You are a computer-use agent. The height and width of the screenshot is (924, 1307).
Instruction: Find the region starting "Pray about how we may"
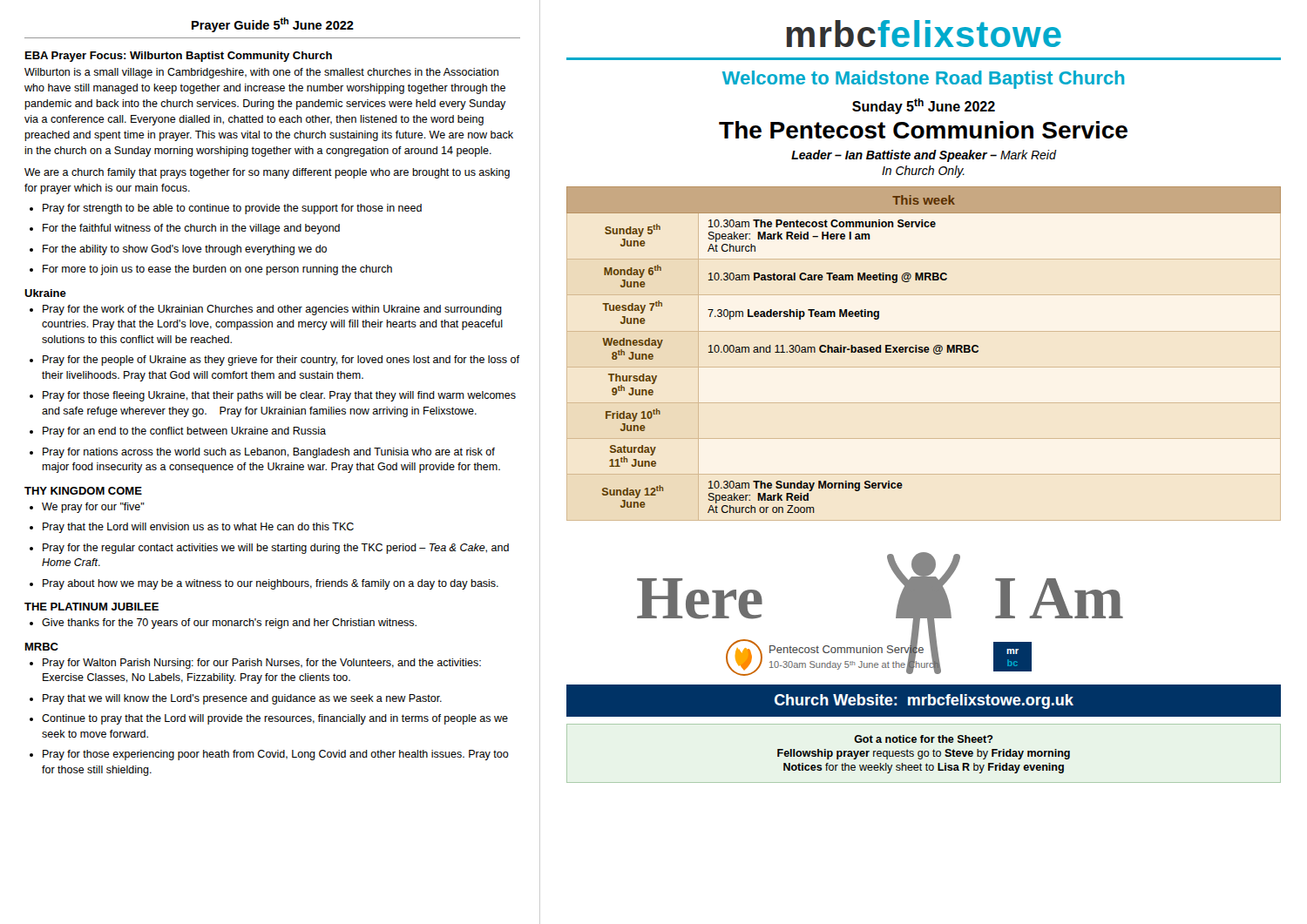click(272, 584)
